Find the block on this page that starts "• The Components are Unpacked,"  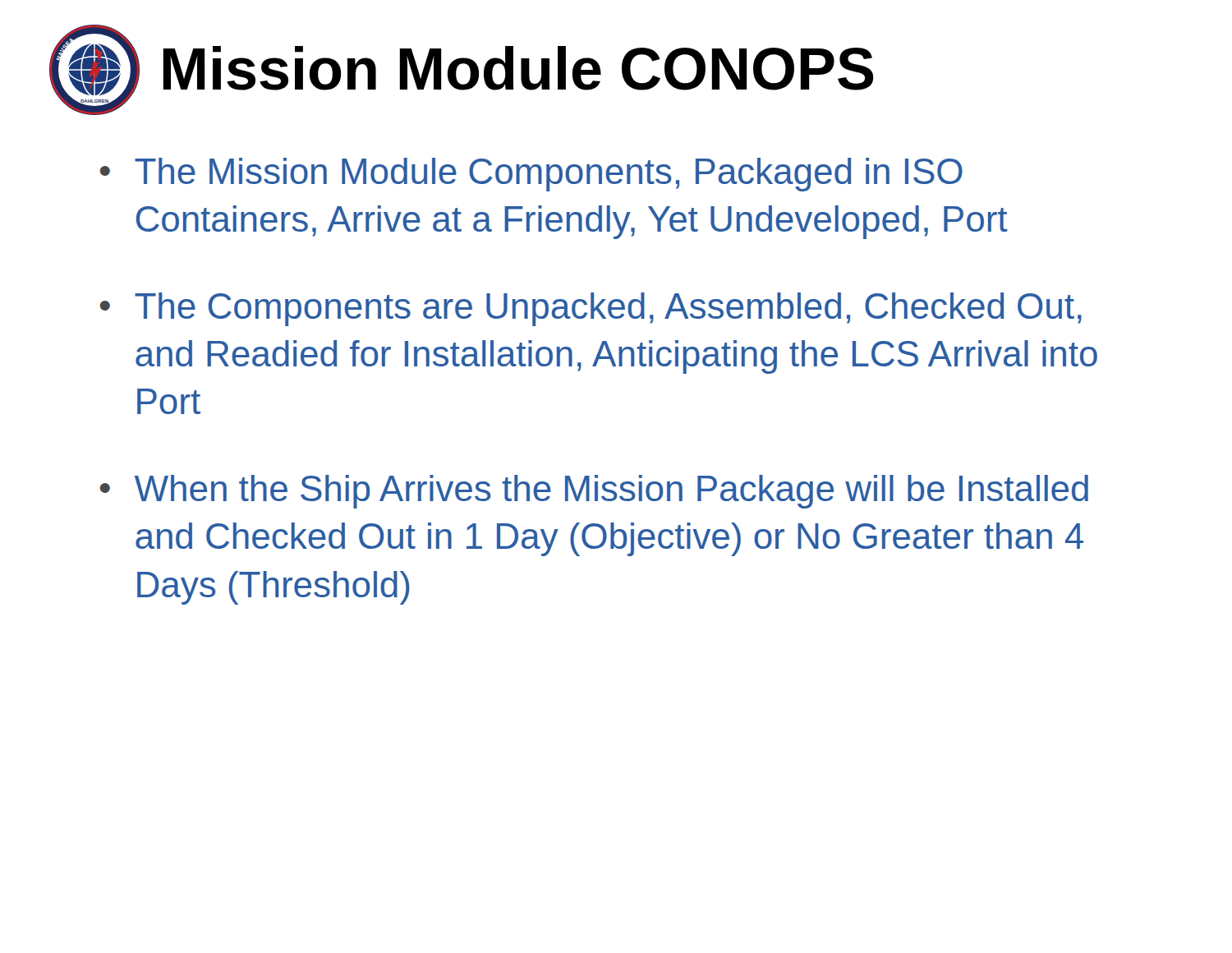pyautogui.click(x=616, y=354)
